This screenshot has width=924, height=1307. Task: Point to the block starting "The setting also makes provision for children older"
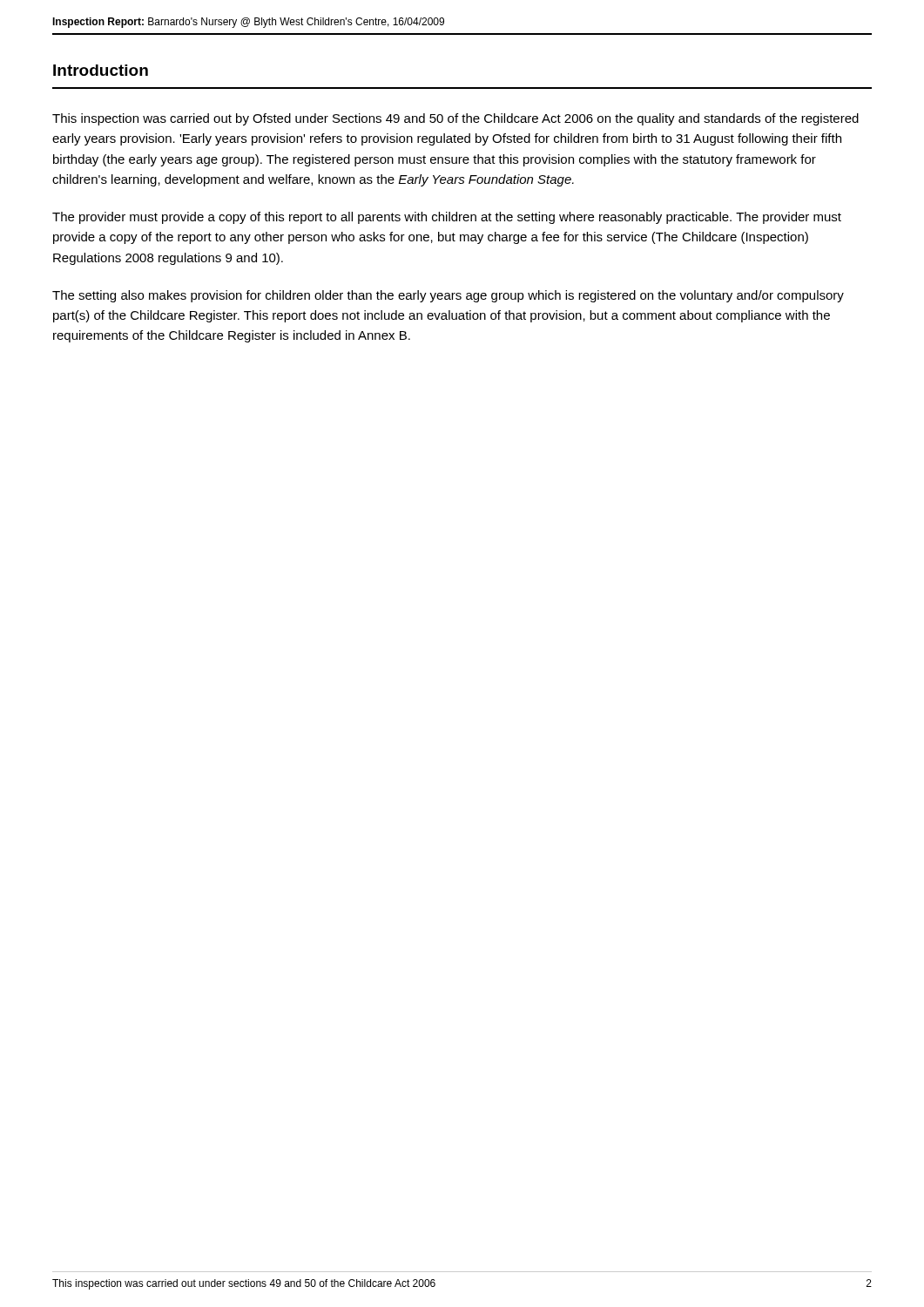(448, 315)
